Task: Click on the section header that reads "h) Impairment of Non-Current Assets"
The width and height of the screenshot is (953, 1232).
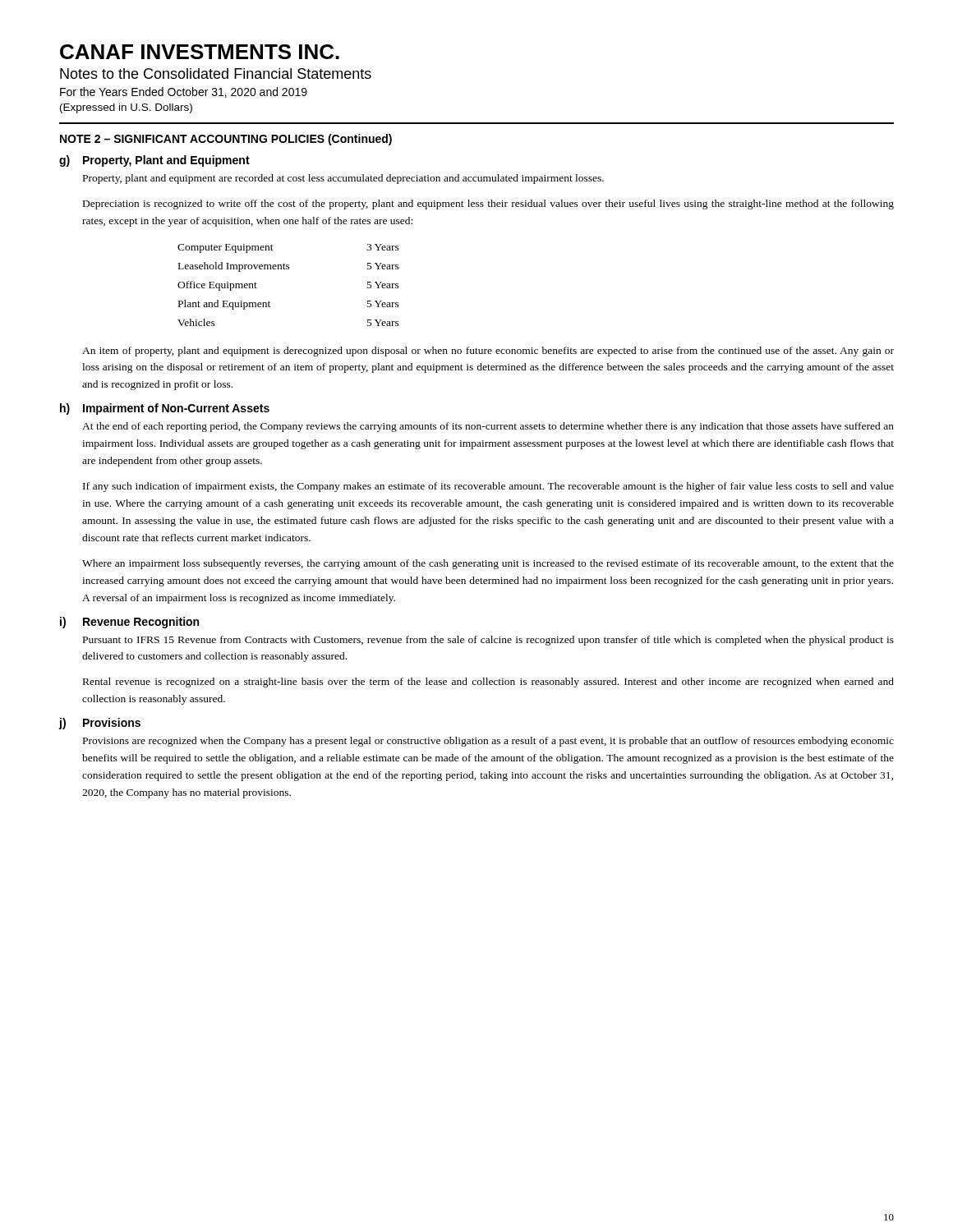Action: pos(165,409)
